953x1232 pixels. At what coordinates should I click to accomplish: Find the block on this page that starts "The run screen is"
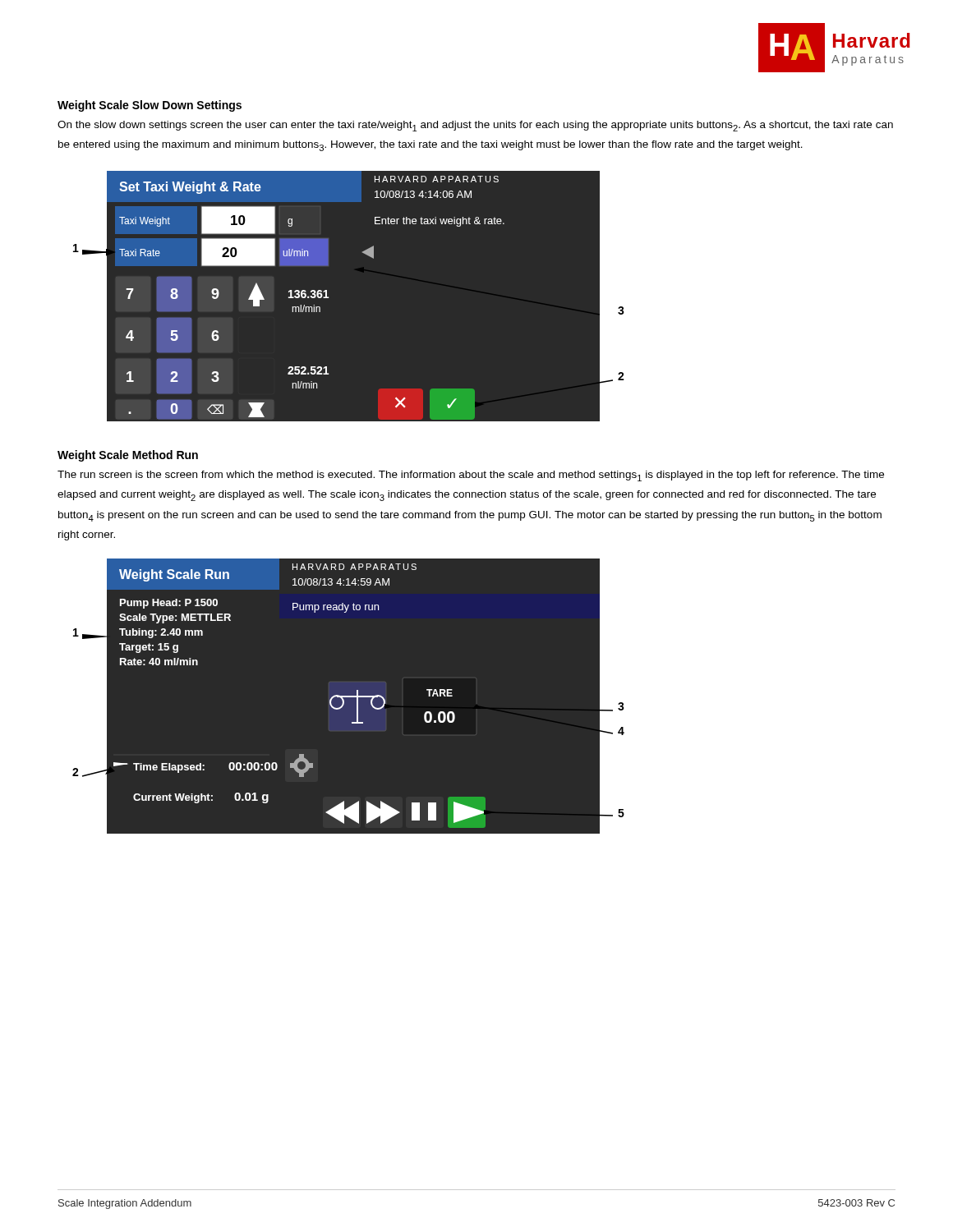pos(471,504)
